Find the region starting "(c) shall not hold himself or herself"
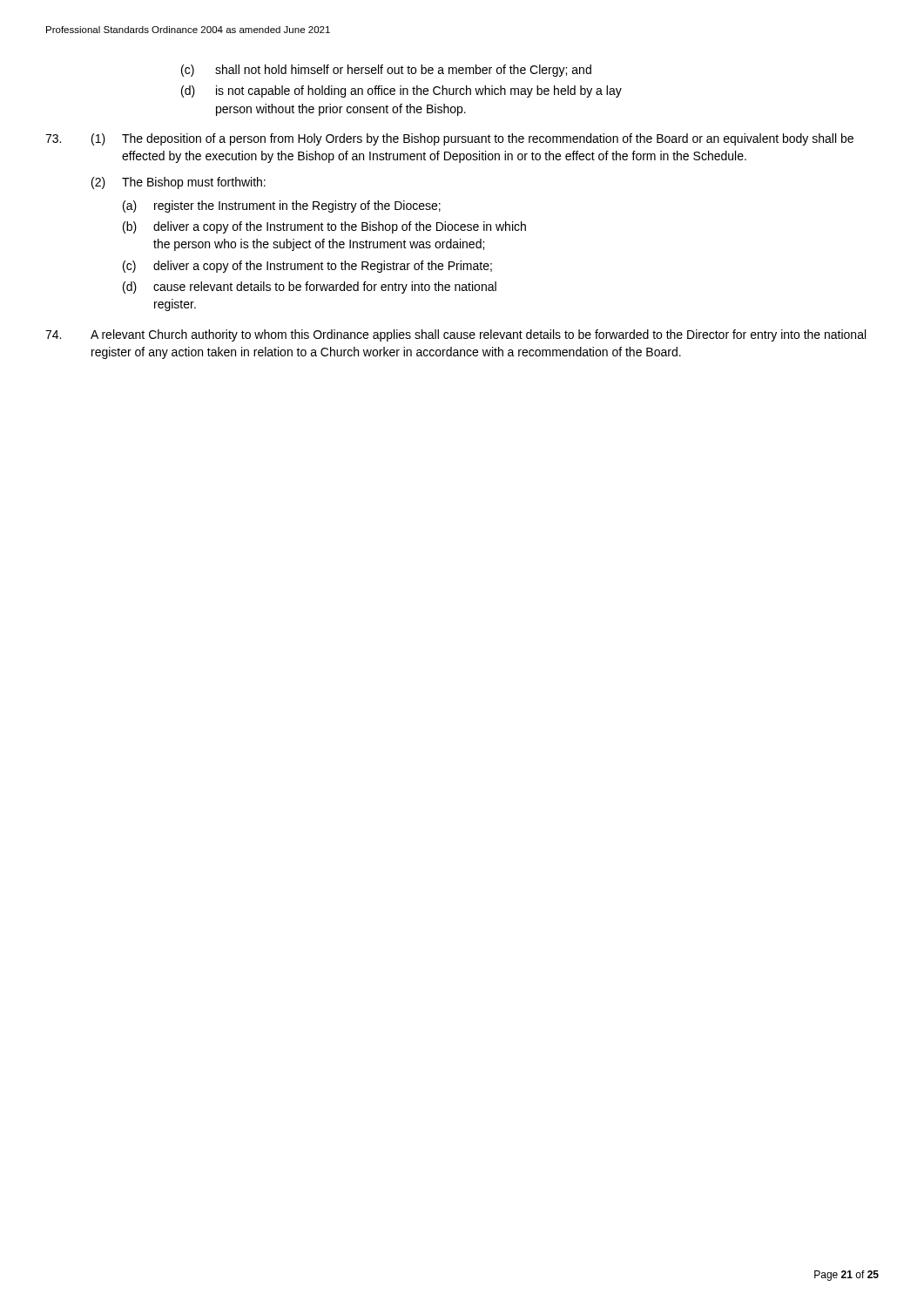This screenshot has width=924, height=1307. pos(462,70)
